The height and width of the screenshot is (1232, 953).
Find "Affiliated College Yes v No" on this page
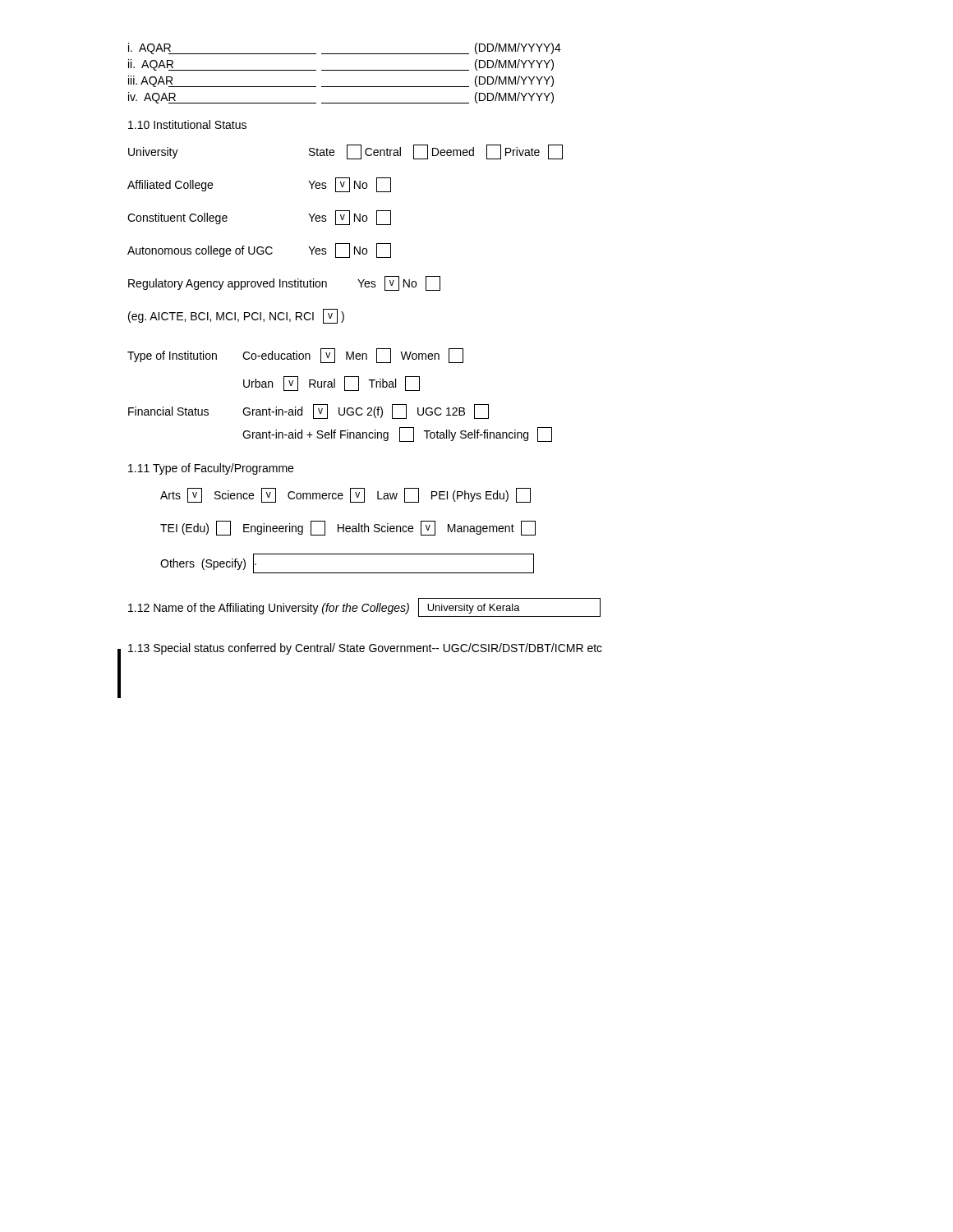click(x=167, y=184)
